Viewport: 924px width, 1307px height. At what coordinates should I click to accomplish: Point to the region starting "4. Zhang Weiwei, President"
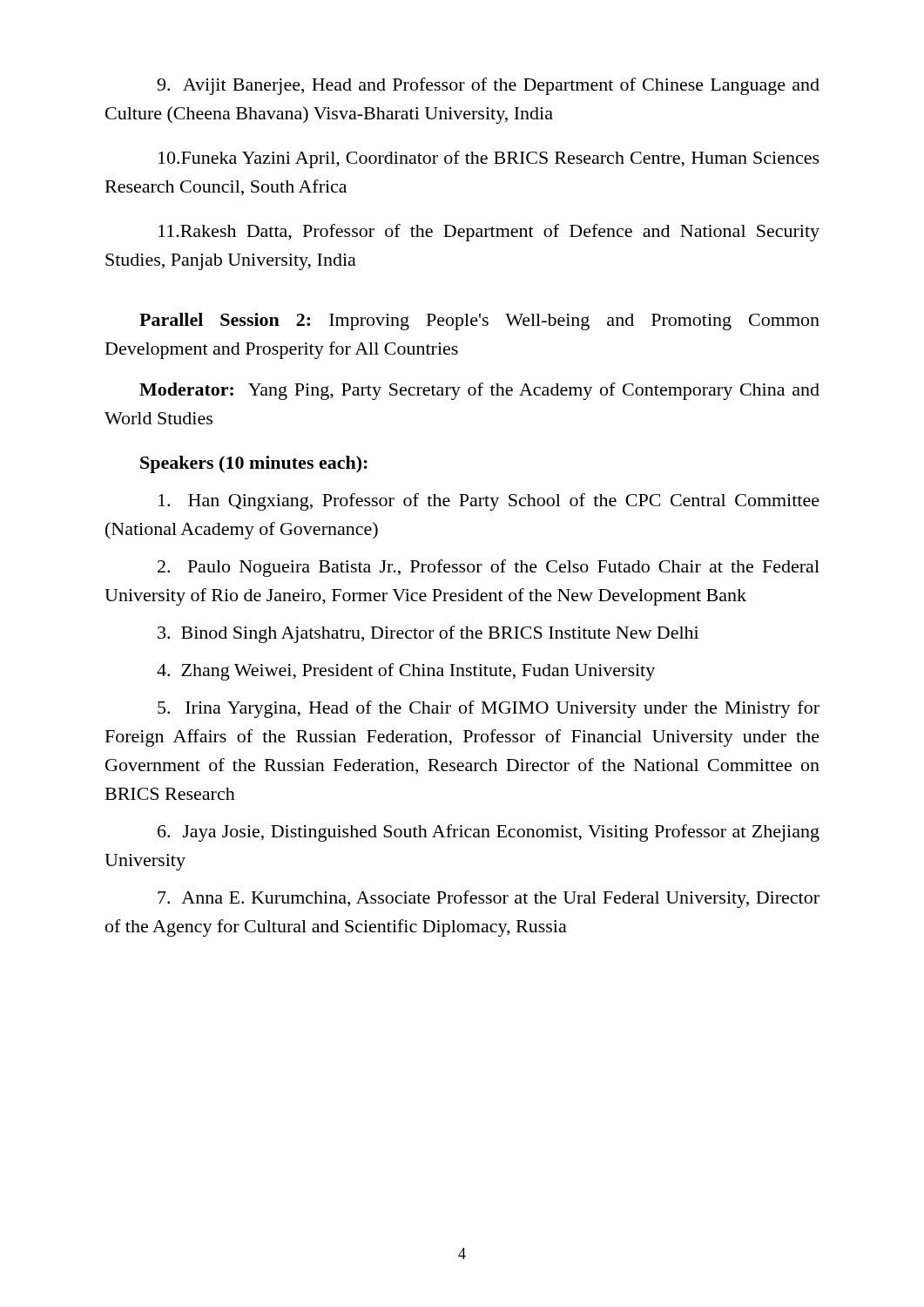(x=462, y=670)
